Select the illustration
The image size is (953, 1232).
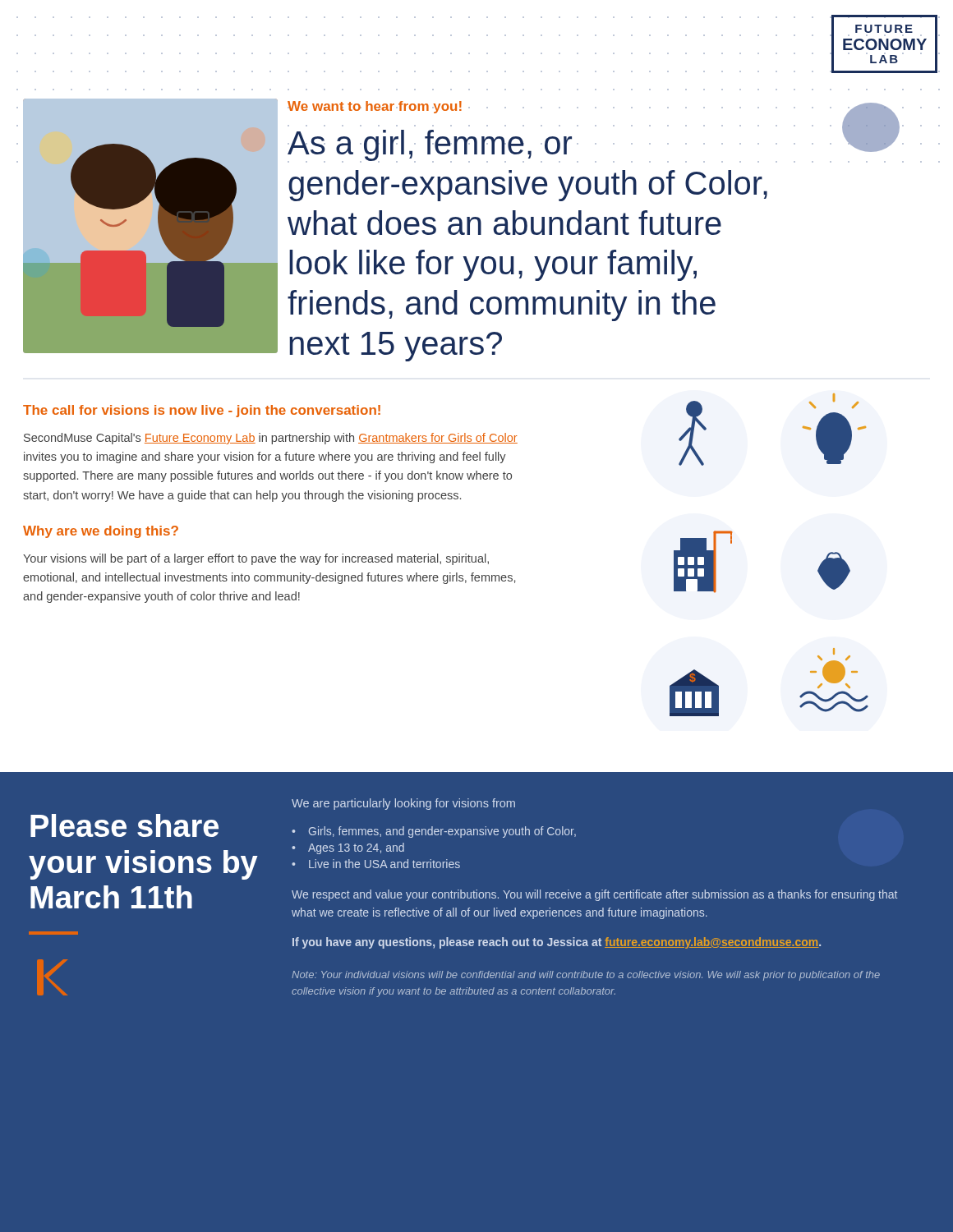coord(781,560)
